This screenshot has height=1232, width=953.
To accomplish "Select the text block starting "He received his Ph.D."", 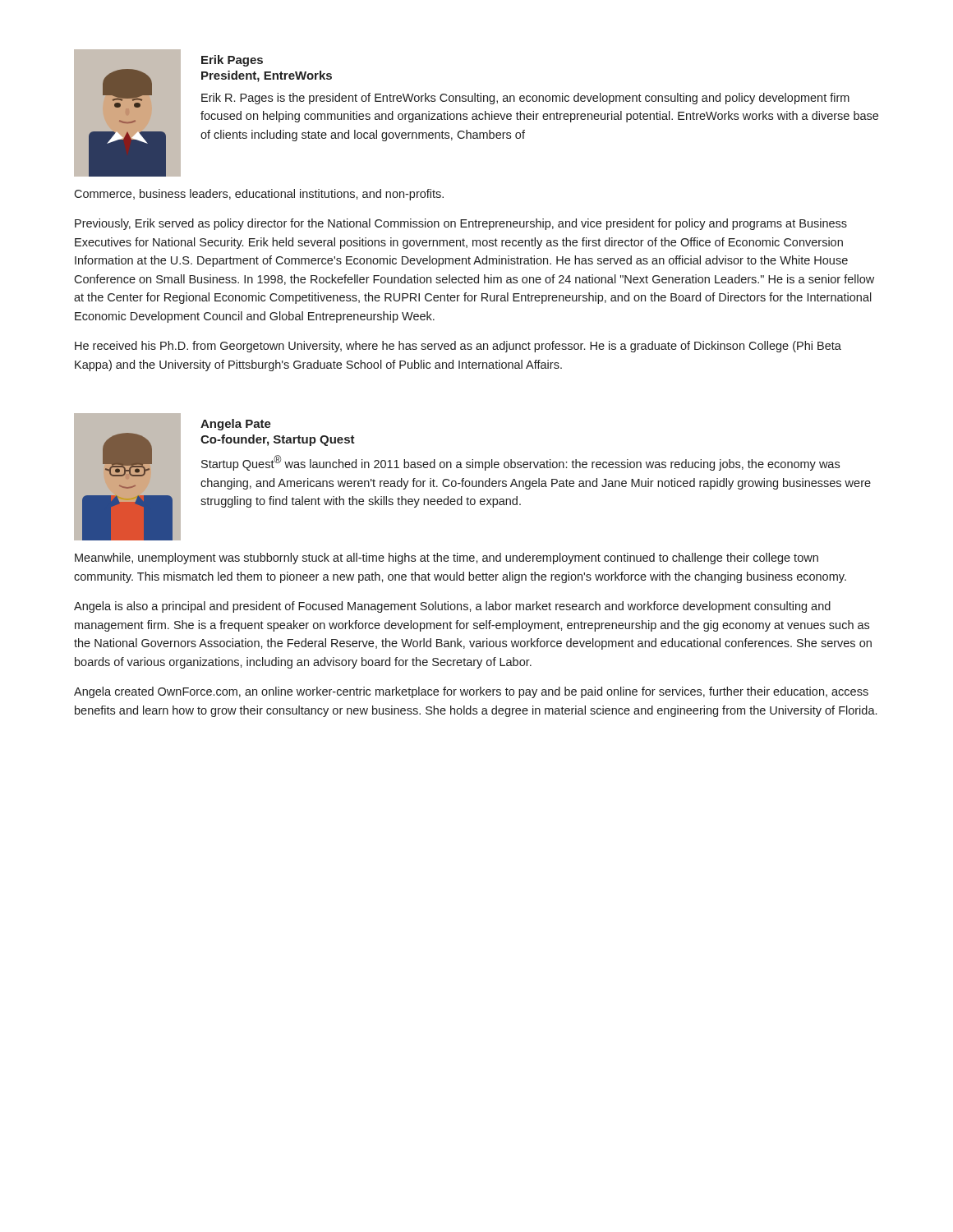I will coord(458,355).
